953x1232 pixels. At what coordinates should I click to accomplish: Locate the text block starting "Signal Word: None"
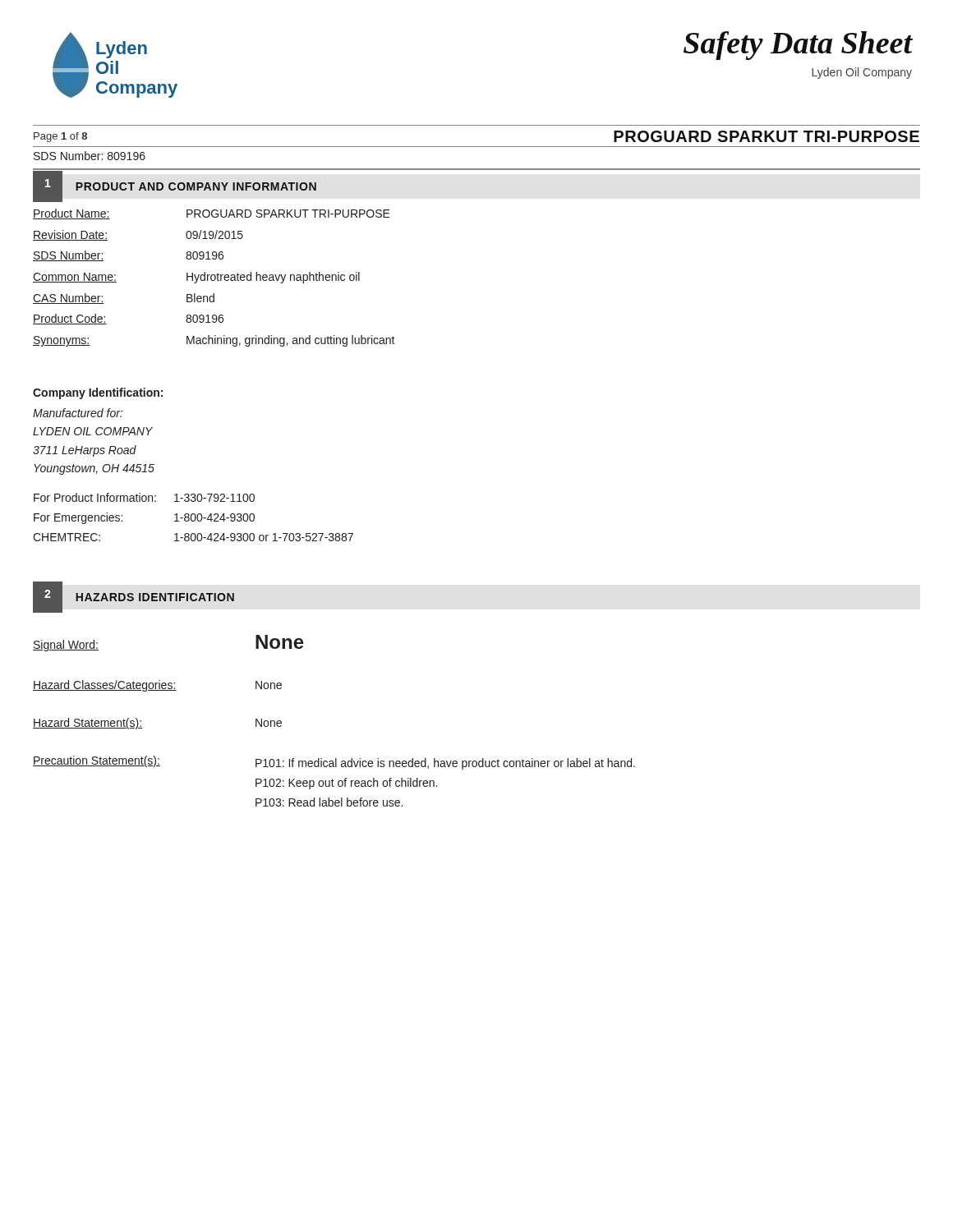pyautogui.click(x=70, y=644)
